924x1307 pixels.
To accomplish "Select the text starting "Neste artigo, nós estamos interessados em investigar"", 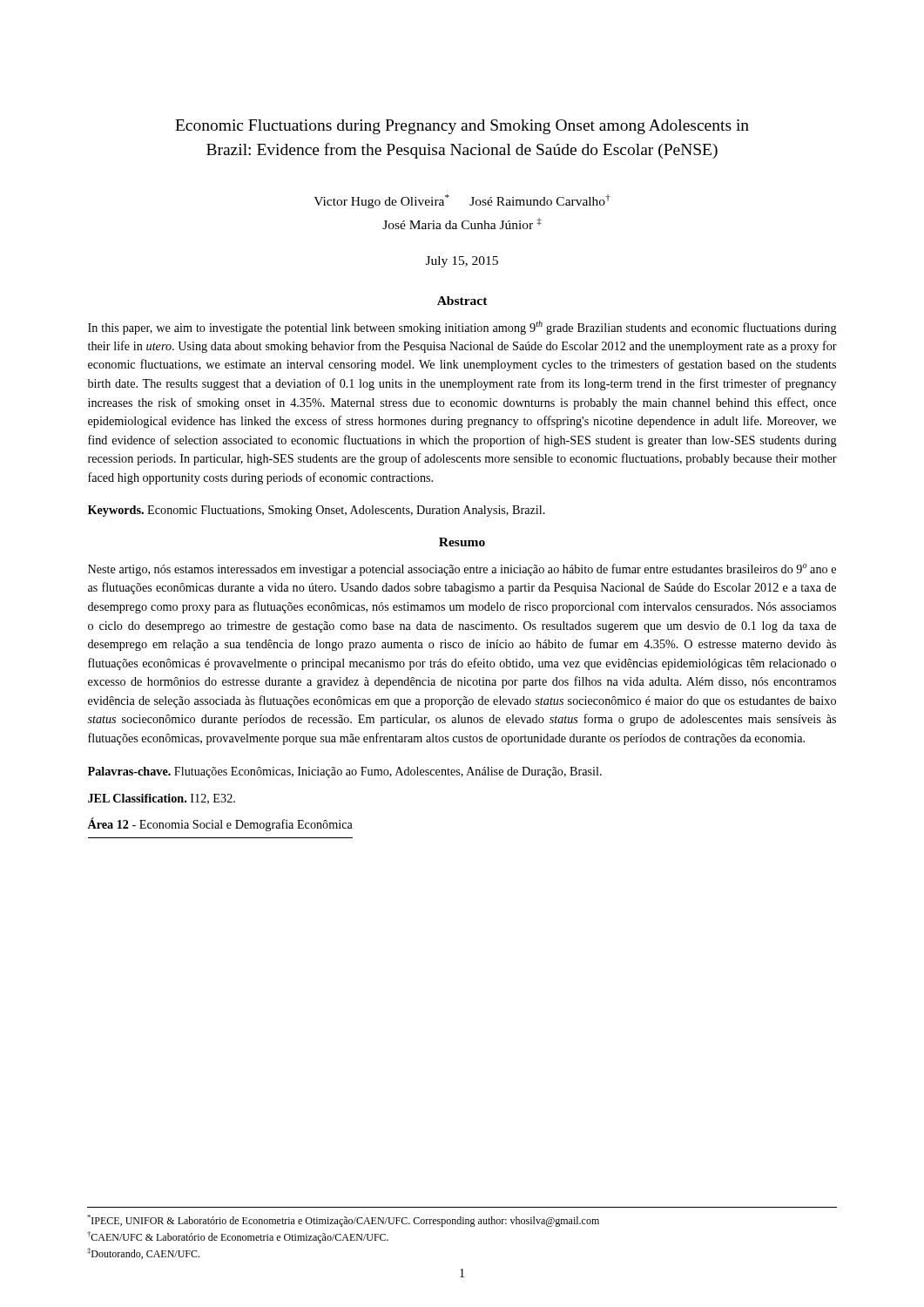I will coord(462,653).
